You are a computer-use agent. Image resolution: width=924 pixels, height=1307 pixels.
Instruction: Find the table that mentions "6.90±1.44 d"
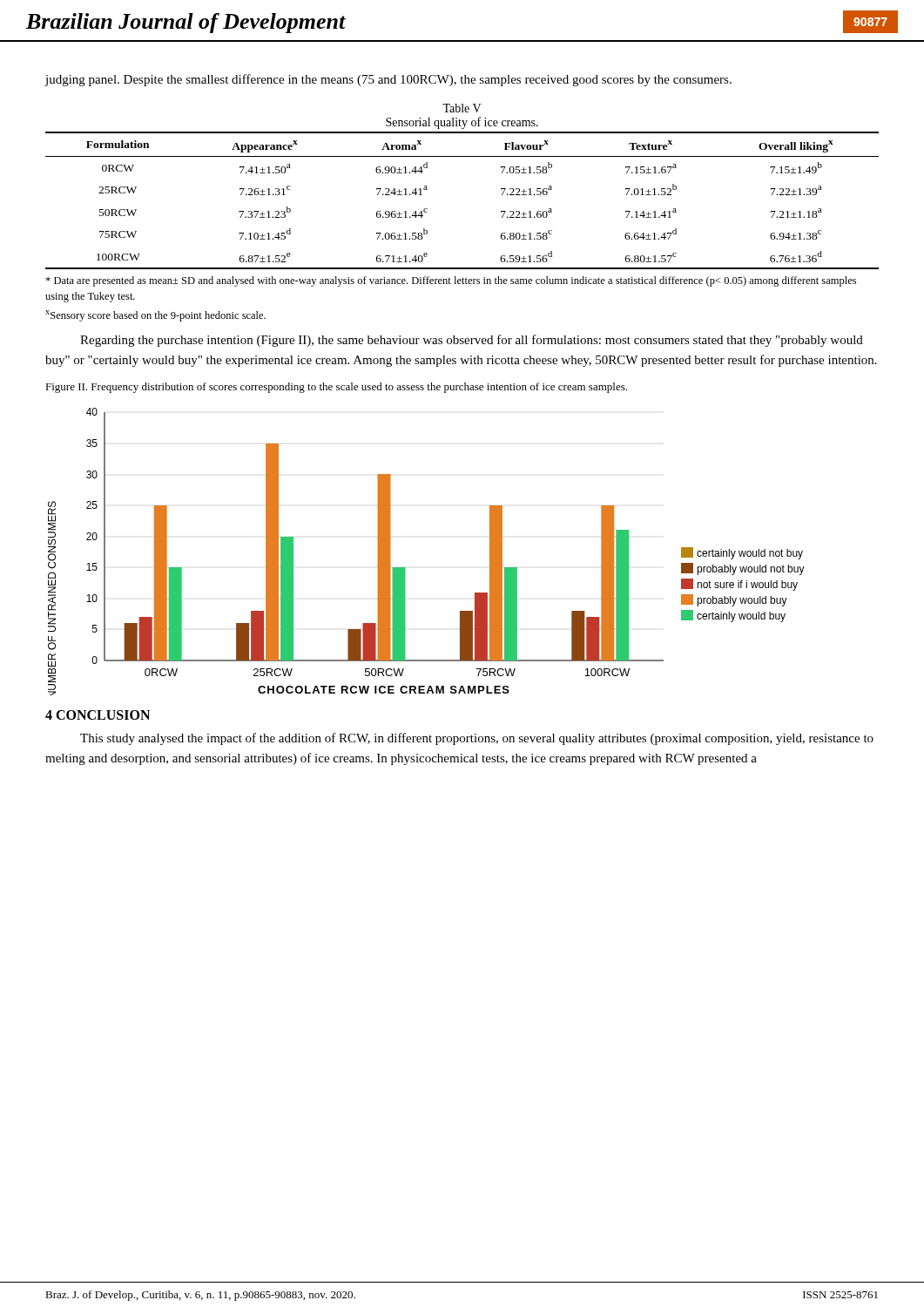tap(462, 186)
